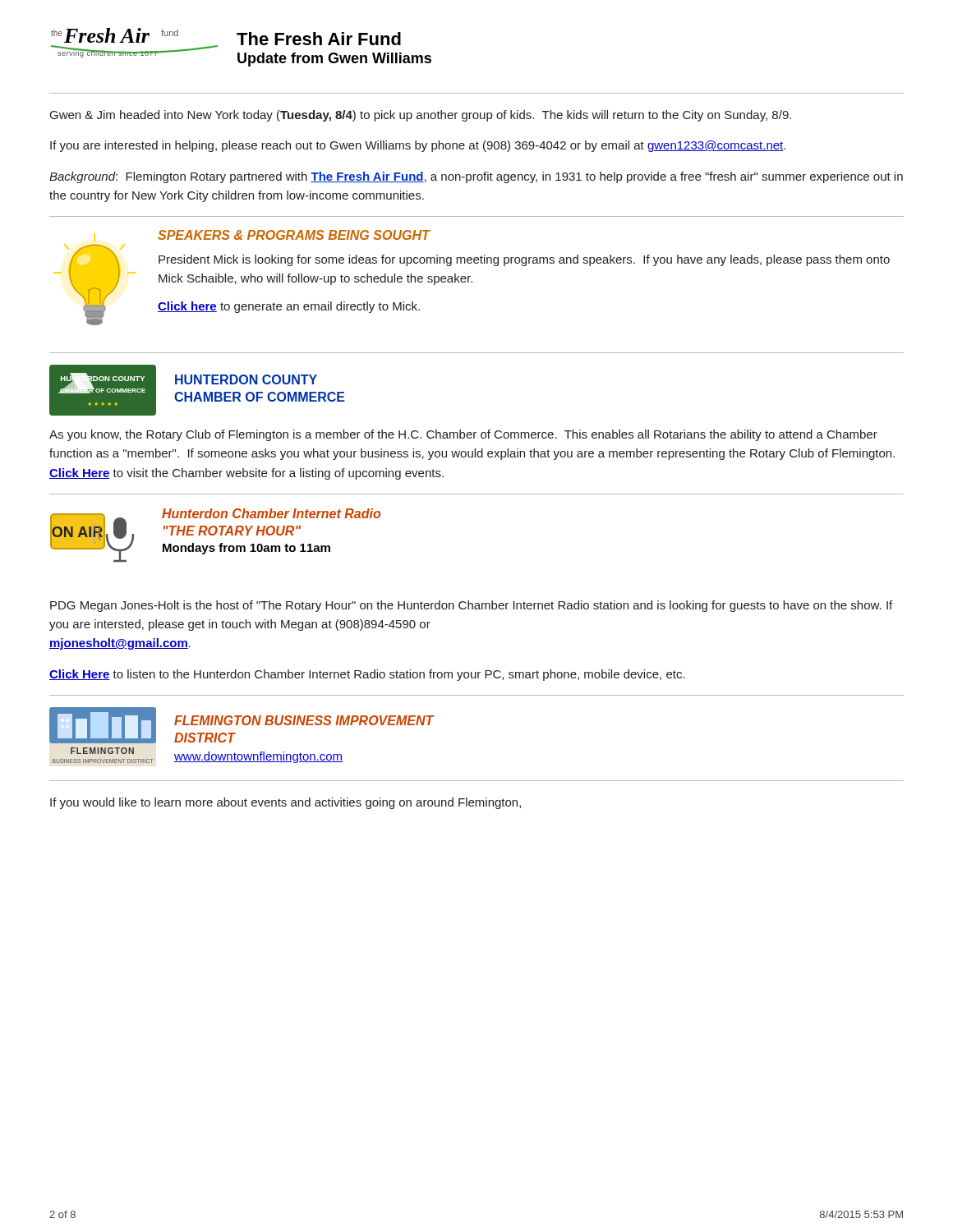
Task: Find the text block that says "Click Here to listen to the Hunterdon"
Action: pos(367,673)
